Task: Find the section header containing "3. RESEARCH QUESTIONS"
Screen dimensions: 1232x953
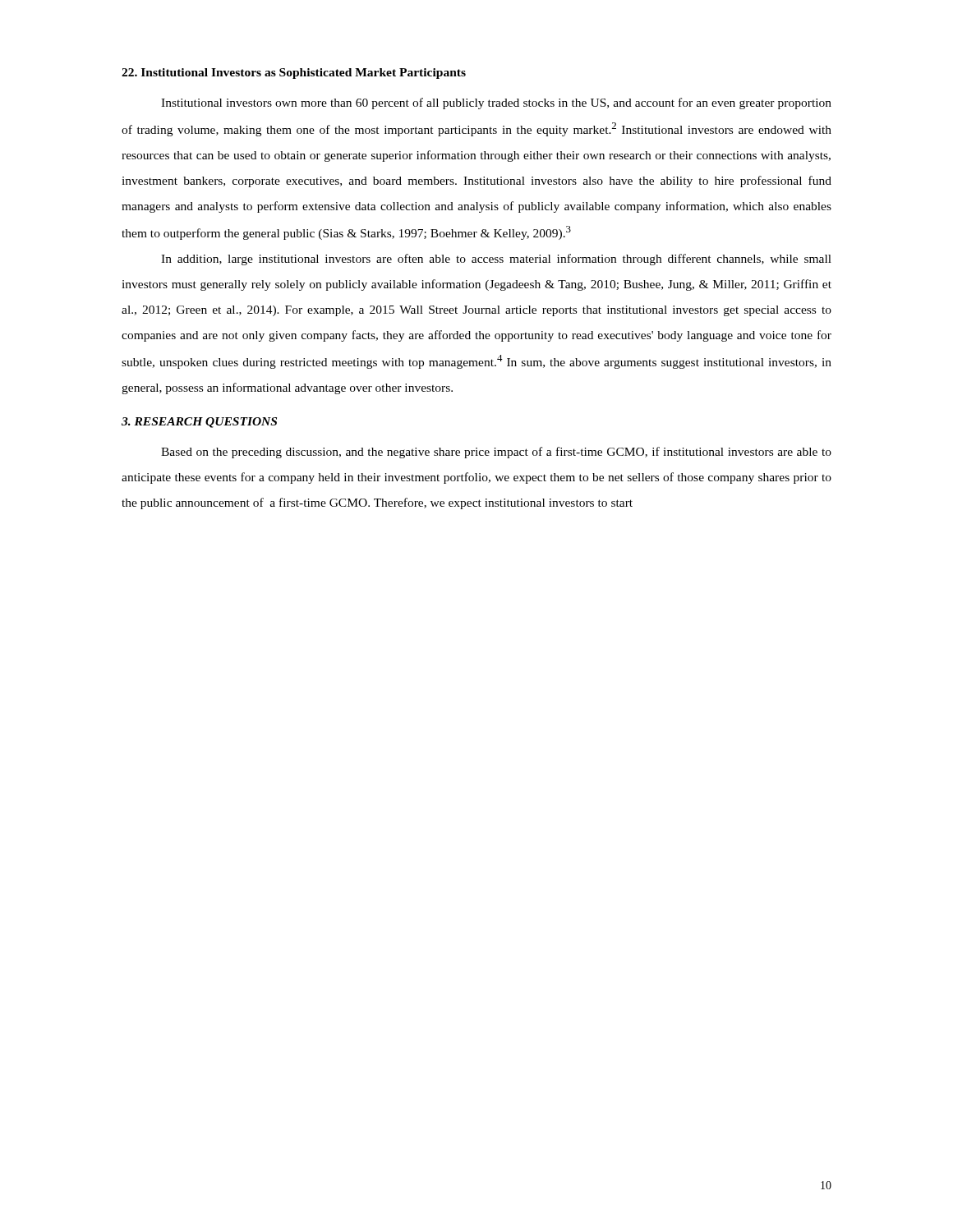Action: [200, 421]
